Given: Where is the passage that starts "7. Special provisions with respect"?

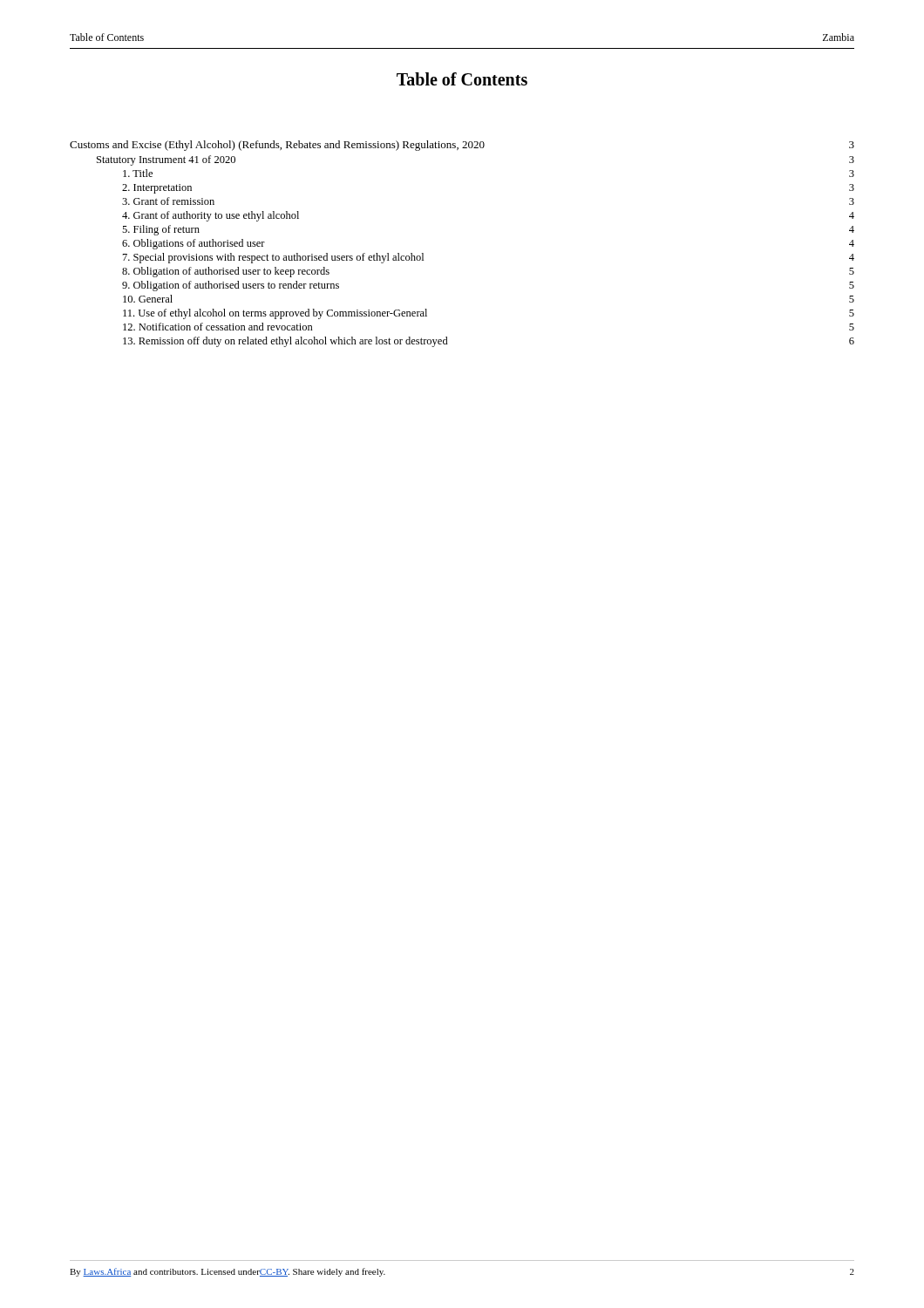Looking at the screenshot, I should (276, 258).
